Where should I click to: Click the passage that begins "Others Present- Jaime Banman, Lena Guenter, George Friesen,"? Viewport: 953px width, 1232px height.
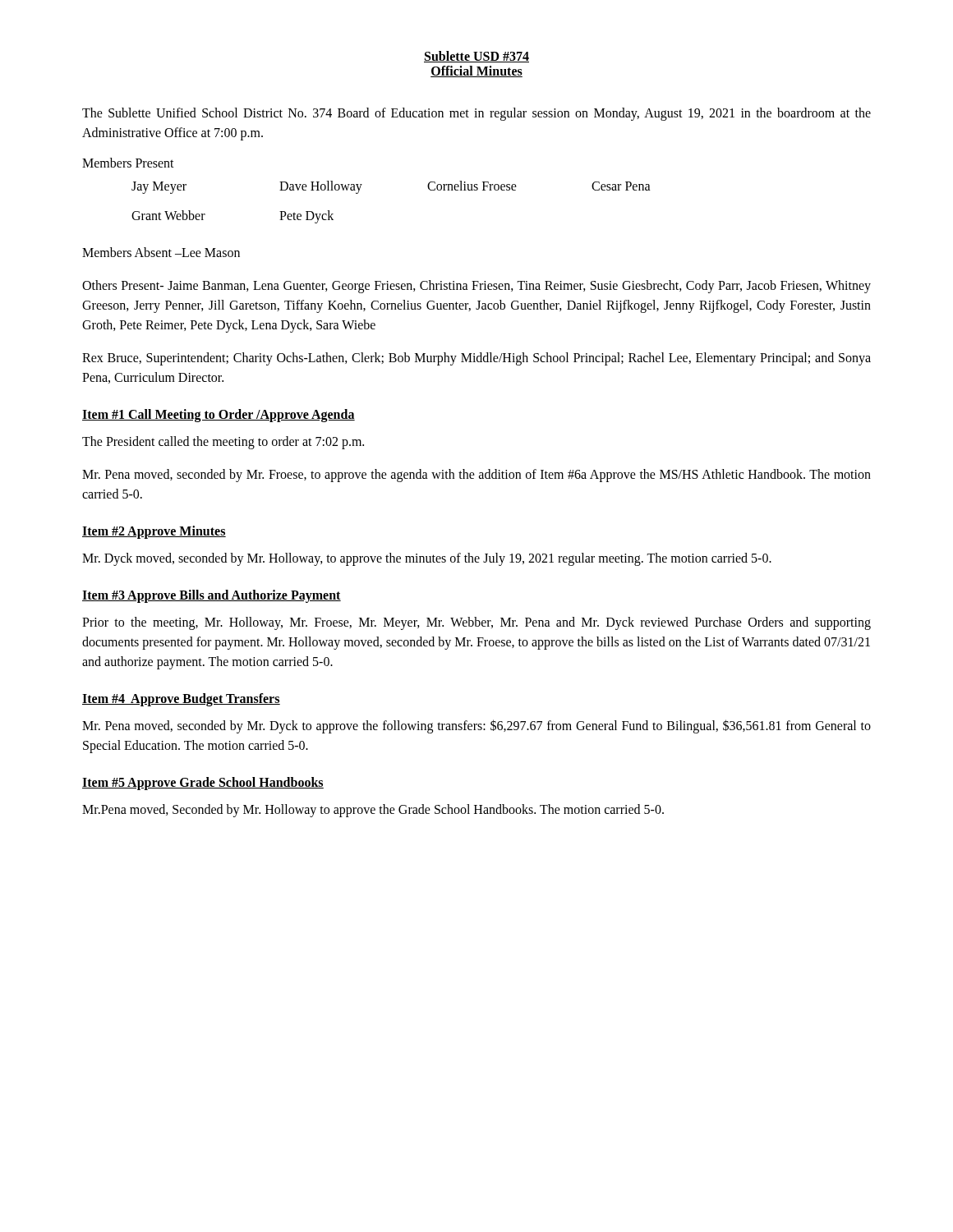[x=476, y=305]
